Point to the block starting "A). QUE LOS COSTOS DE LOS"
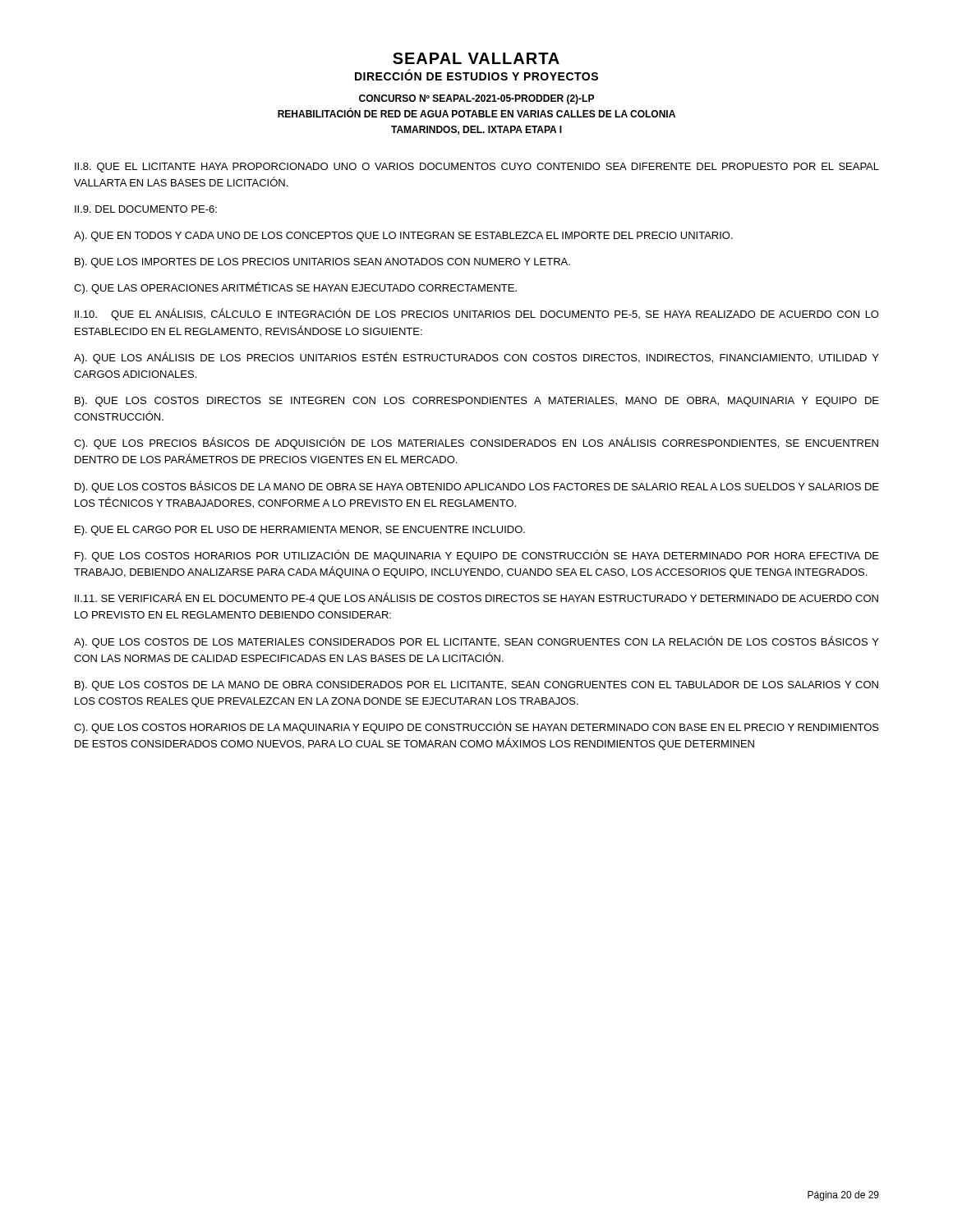The image size is (953, 1232). pos(476,650)
